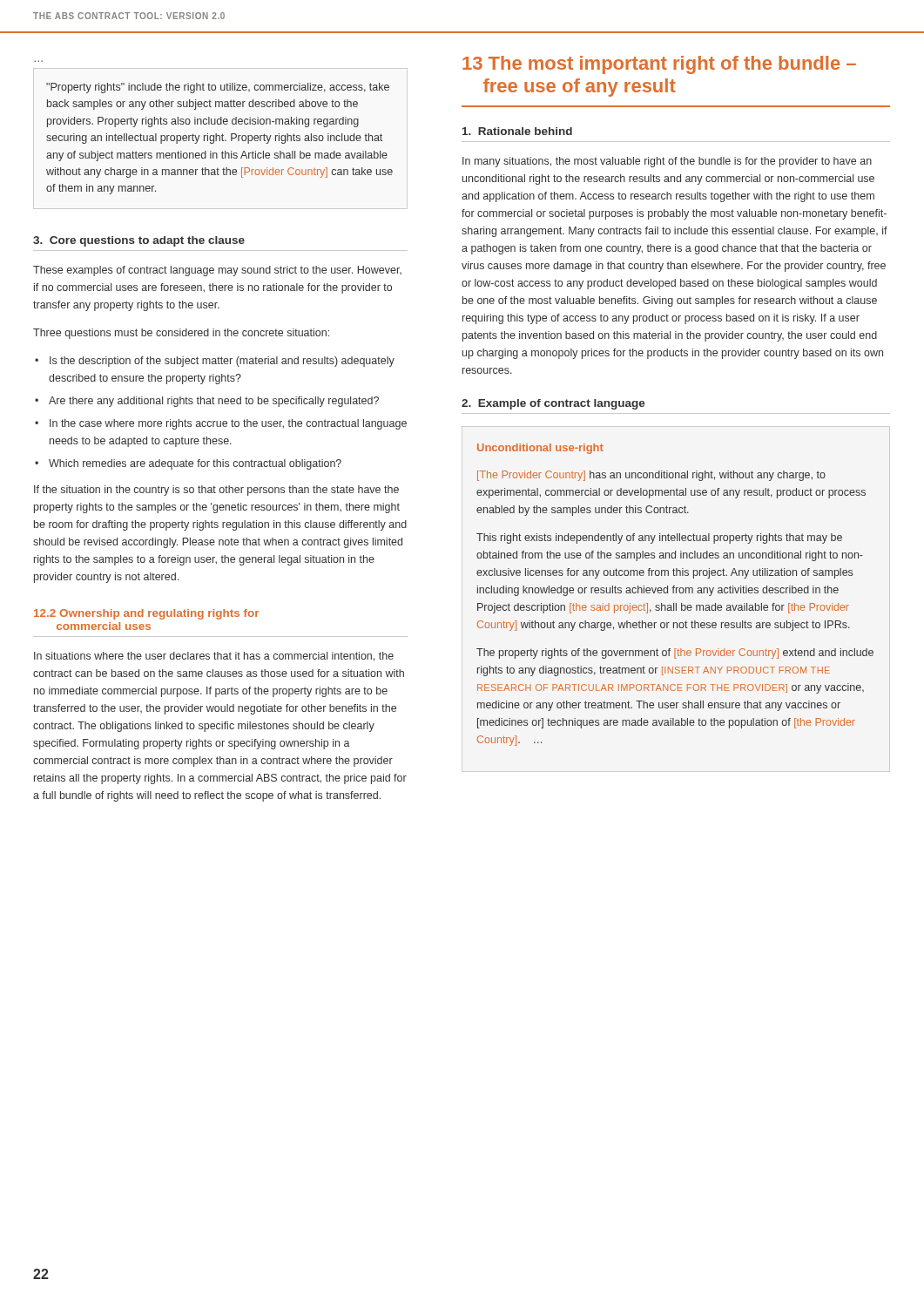Viewport: 924px width, 1307px height.
Task: Point to the block beginning "Are there any additional rights that need to"
Action: point(214,401)
